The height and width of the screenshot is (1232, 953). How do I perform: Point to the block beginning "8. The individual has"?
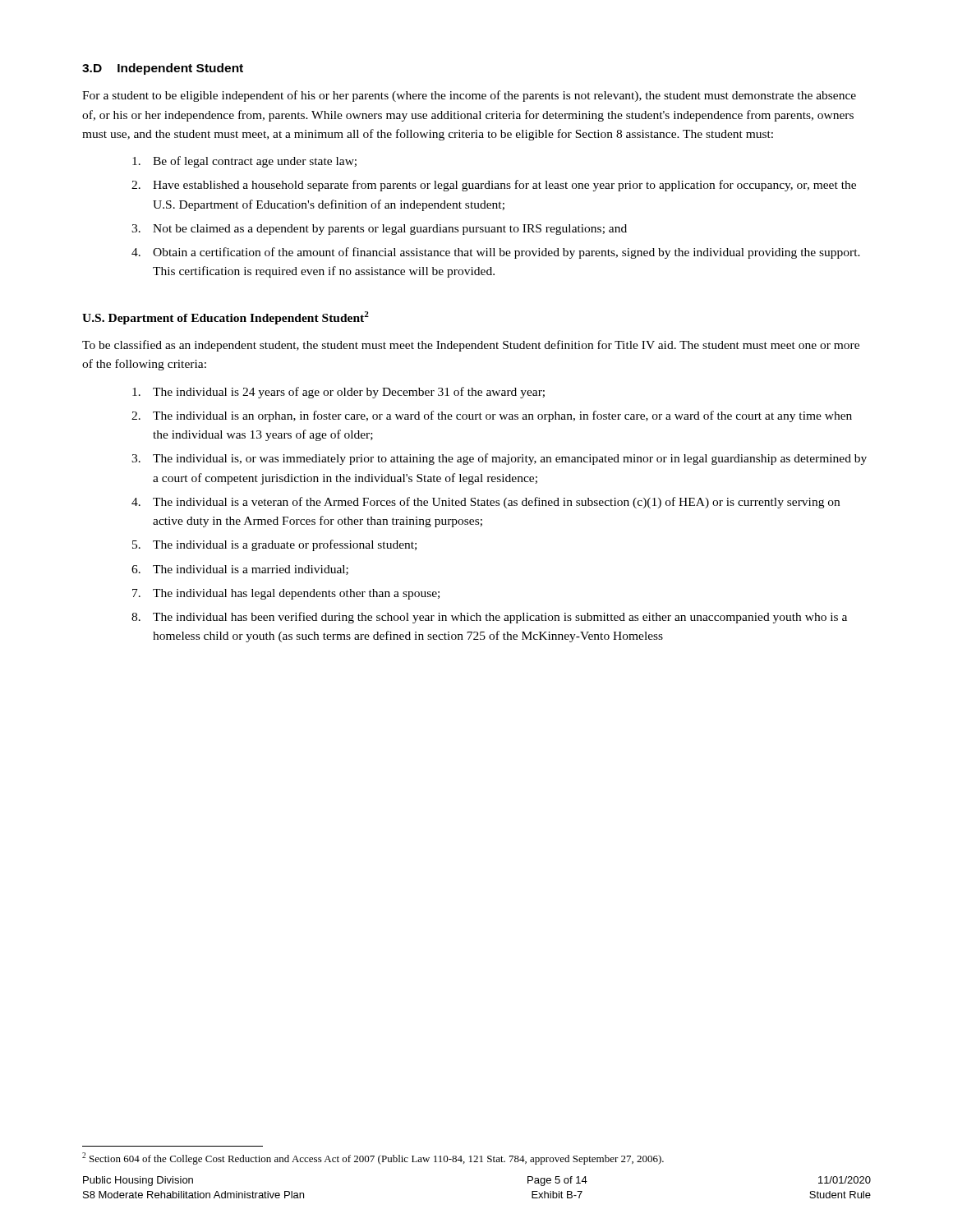501,626
